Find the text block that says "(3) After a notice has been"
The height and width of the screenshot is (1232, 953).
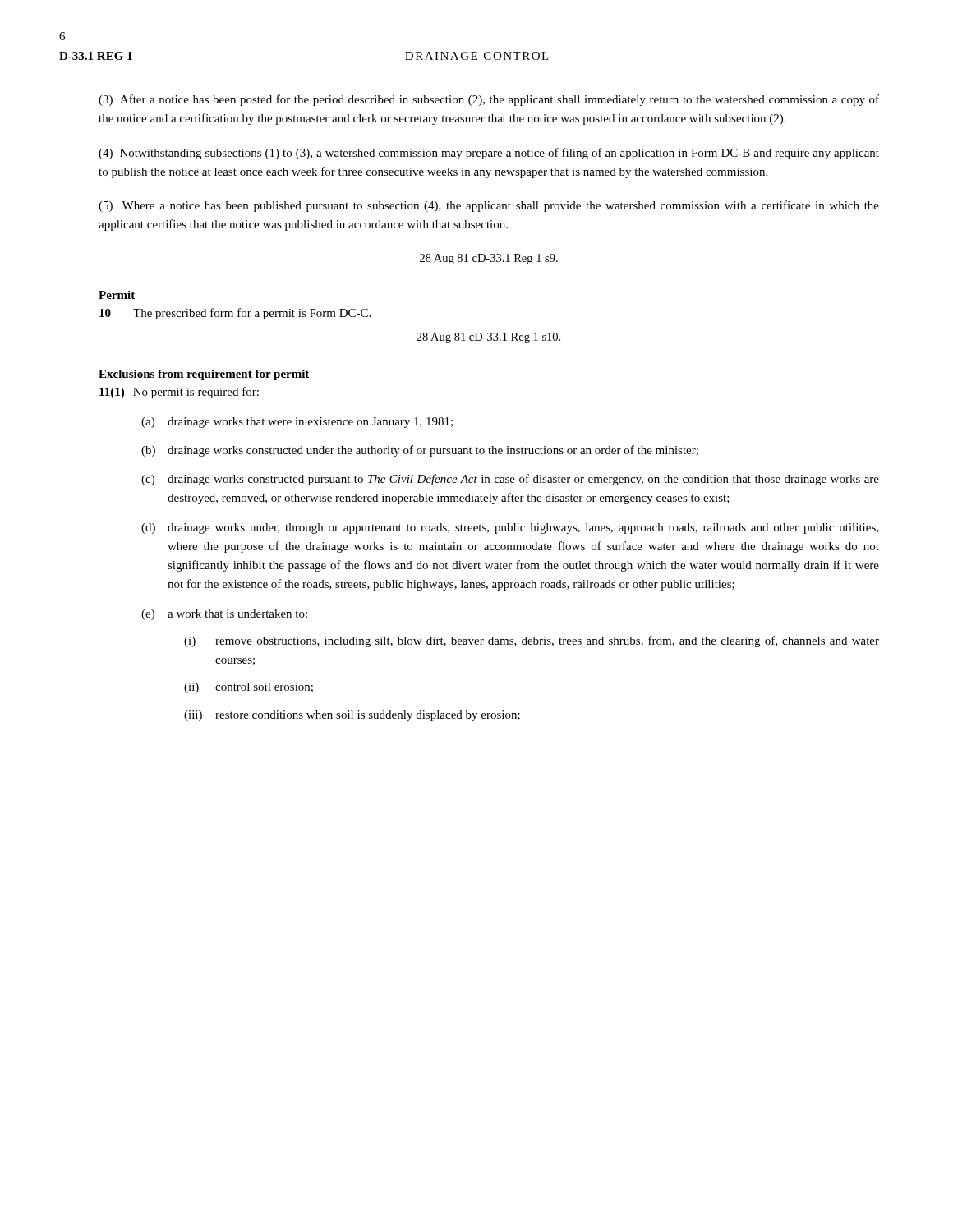pyautogui.click(x=489, y=109)
